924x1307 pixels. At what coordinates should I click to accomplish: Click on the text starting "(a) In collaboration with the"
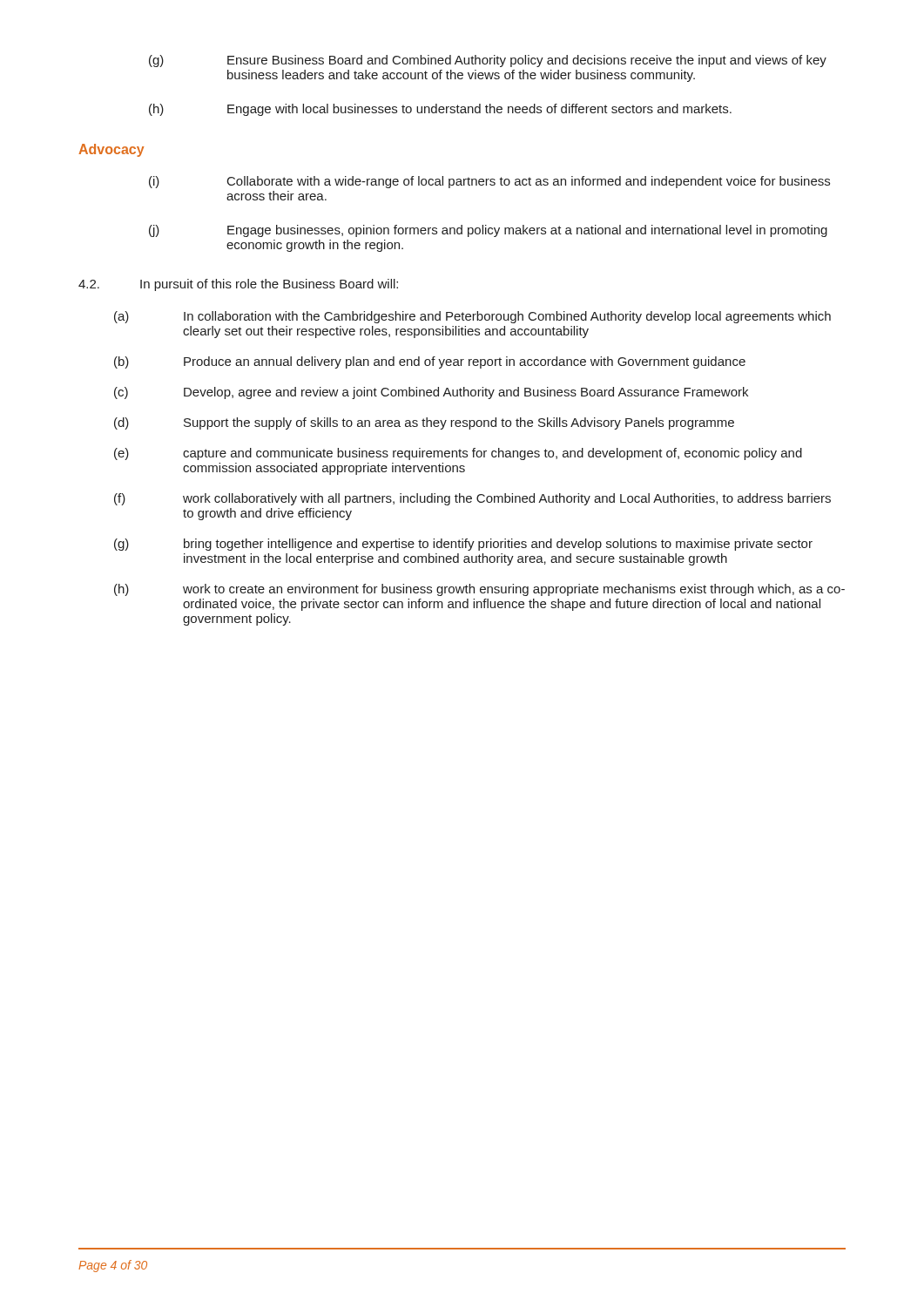tap(462, 323)
